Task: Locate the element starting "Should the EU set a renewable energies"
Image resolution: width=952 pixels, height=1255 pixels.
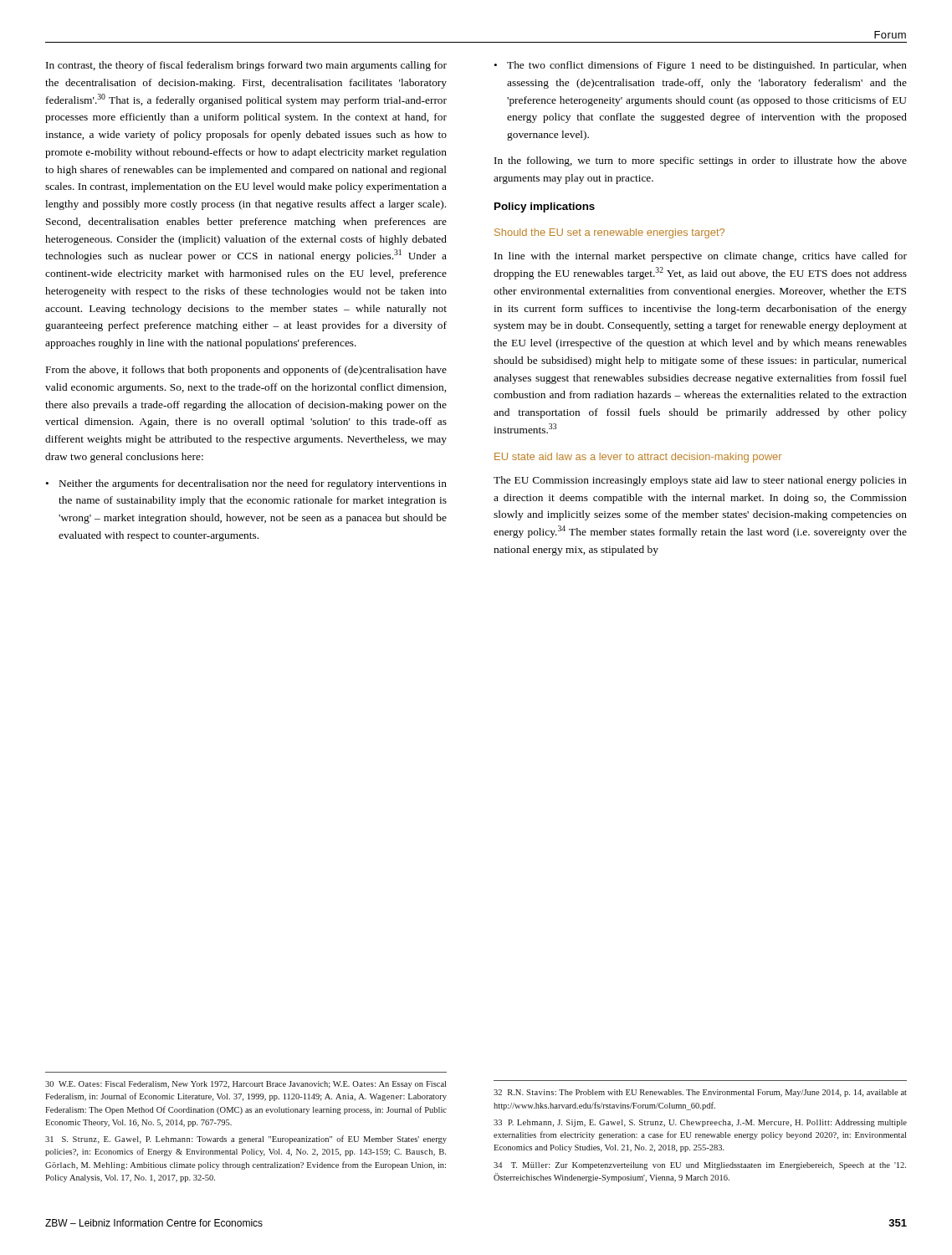Action: 609,232
